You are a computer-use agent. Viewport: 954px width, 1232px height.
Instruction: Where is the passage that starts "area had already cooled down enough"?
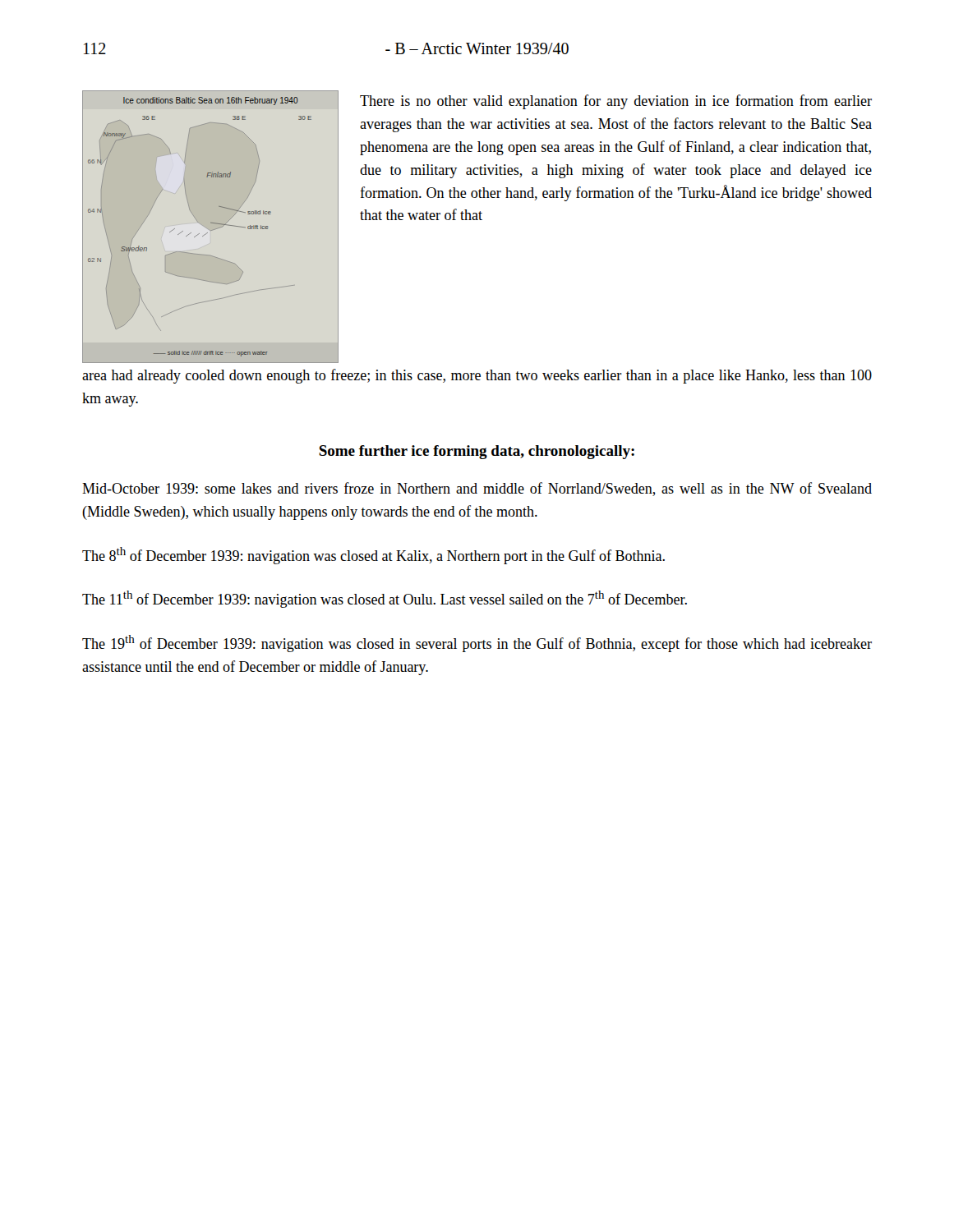[x=477, y=387]
